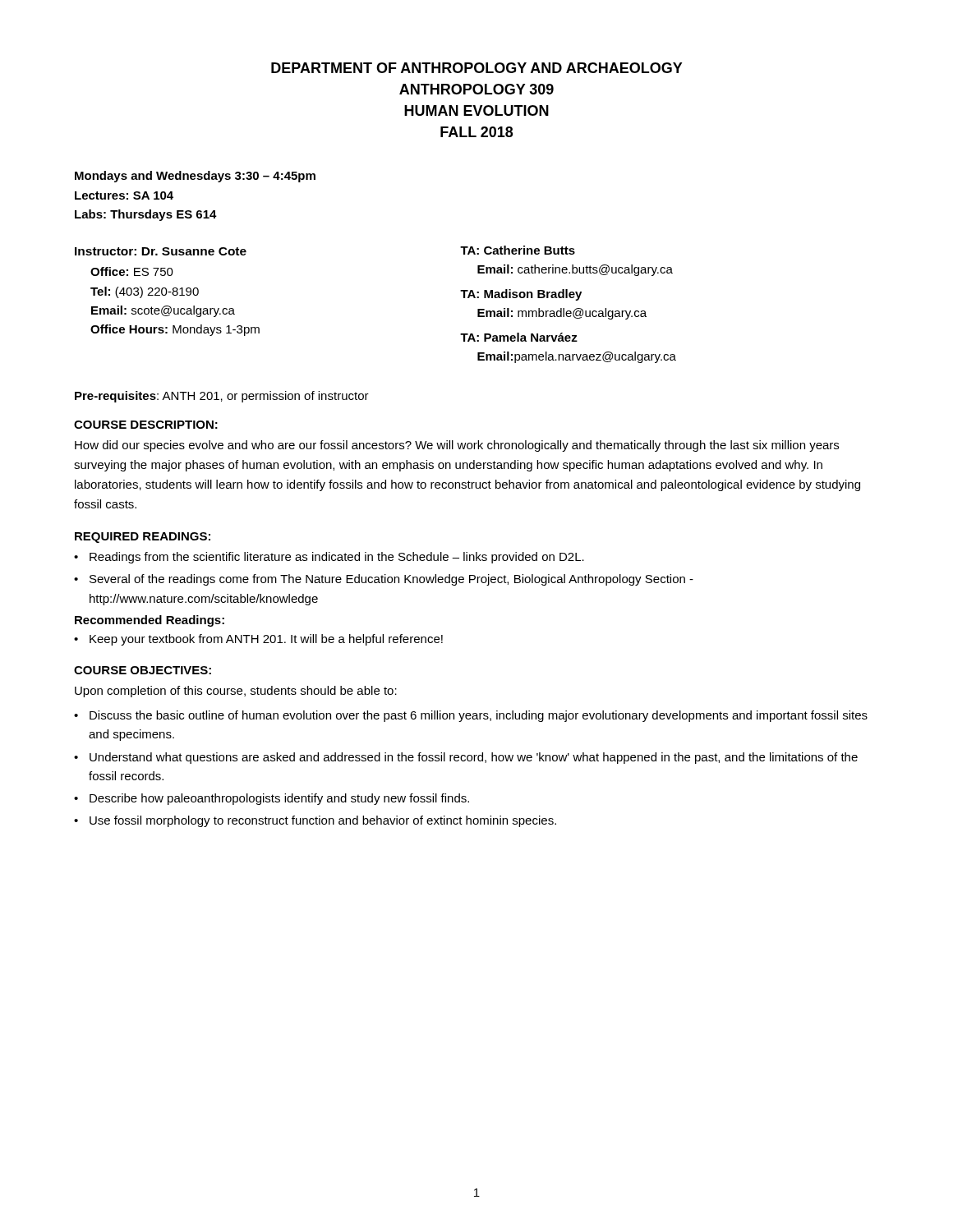Select the list item that says "• Describe how paleoanthropologists identify and study"
The image size is (953, 1232).
click(476, 798)
